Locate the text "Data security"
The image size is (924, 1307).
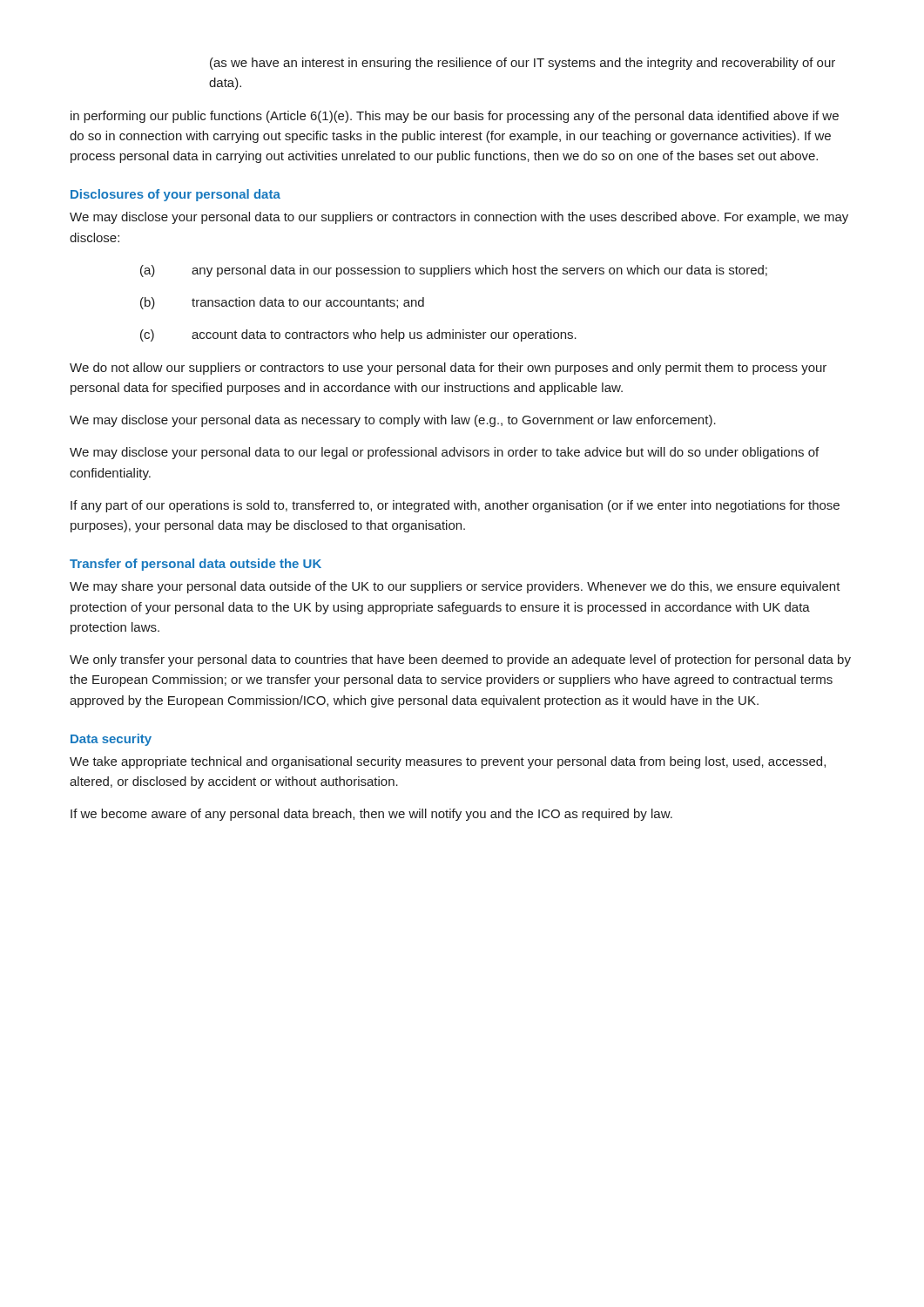111,738
